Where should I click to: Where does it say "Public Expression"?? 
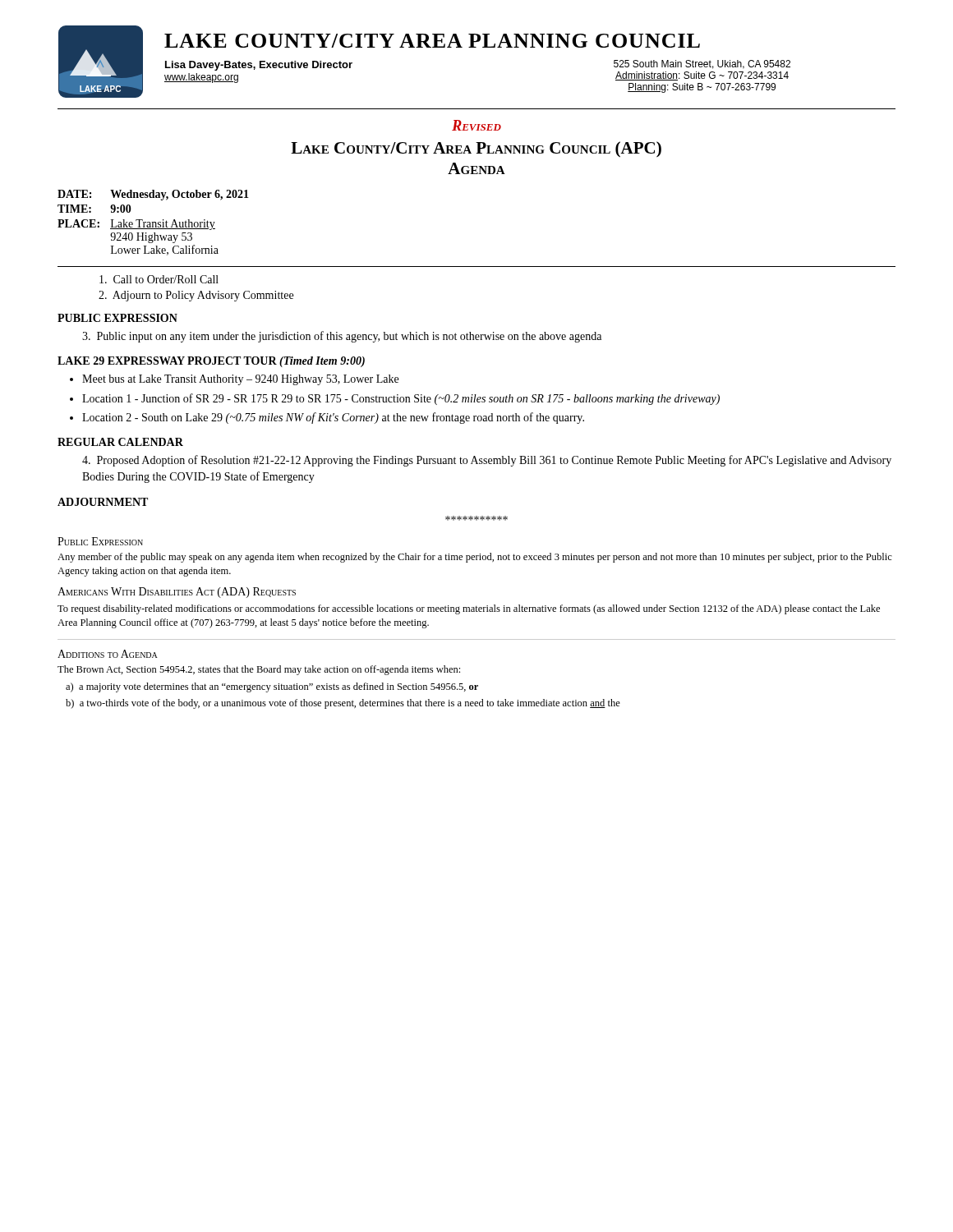tap(100, 541)
